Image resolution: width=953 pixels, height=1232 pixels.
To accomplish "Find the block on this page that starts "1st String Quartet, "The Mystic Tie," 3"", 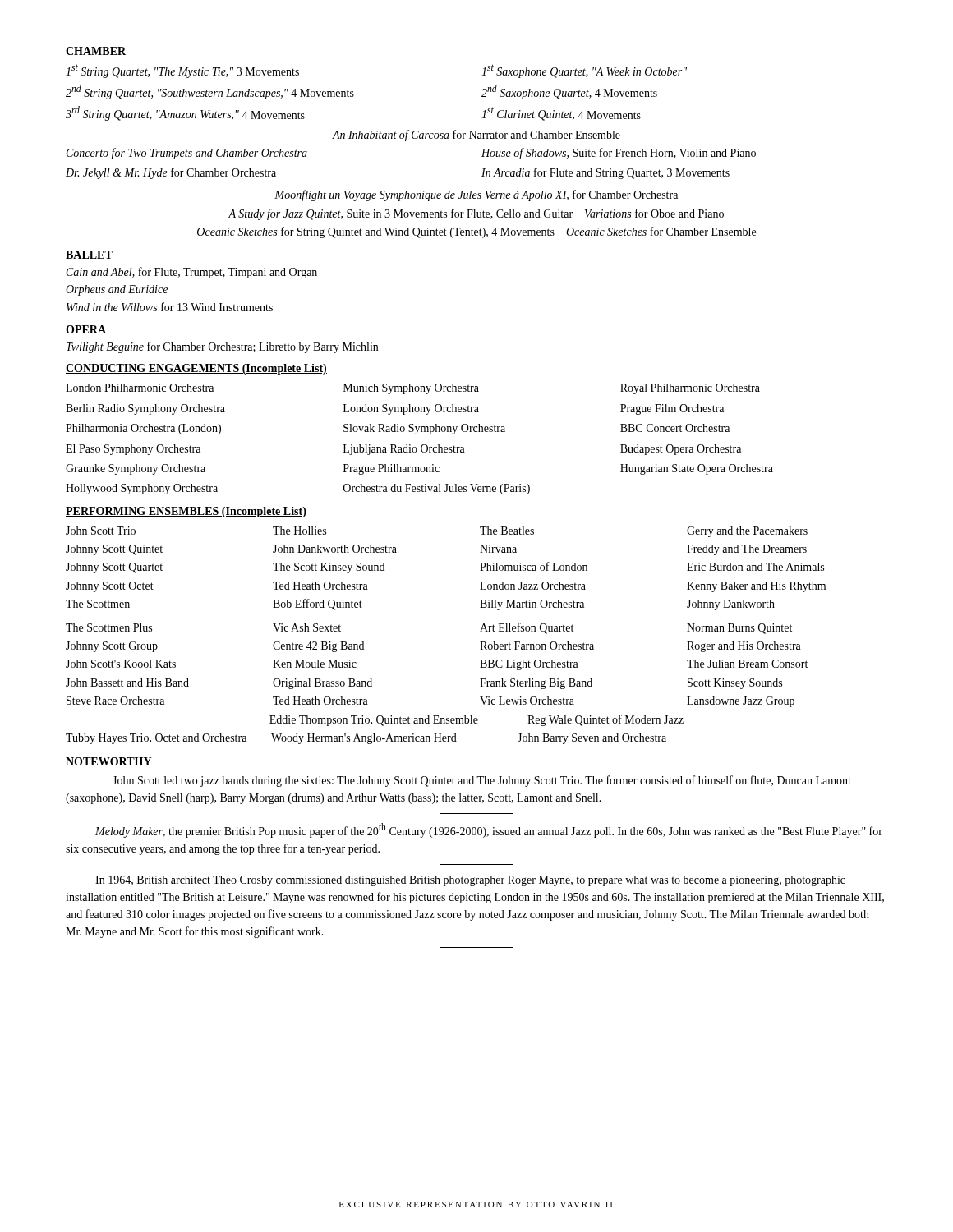I will click(x=476, y=92).
